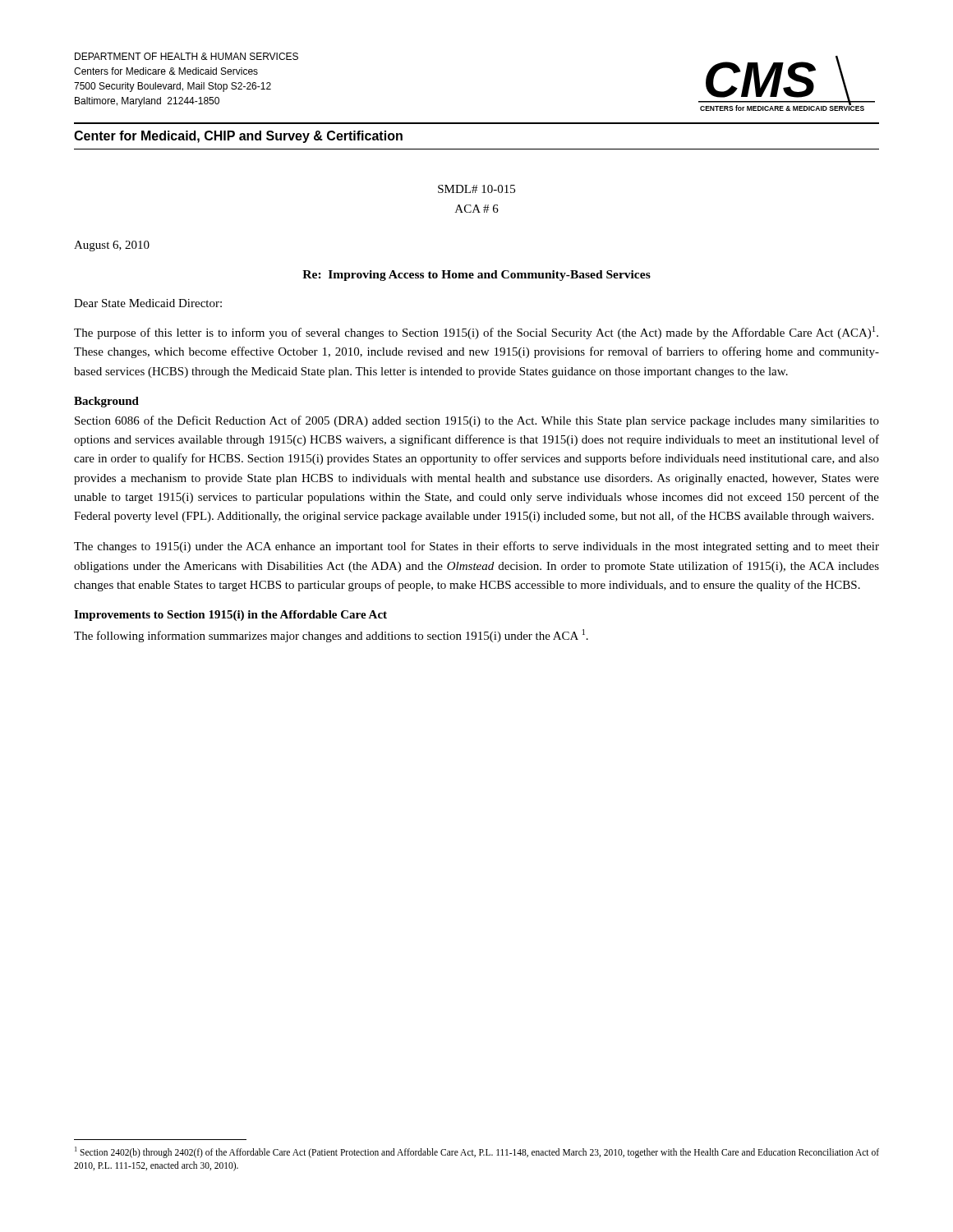
Task: Click where it says "Dear State Medicaid Director:"
Action: tap(148, 303)
